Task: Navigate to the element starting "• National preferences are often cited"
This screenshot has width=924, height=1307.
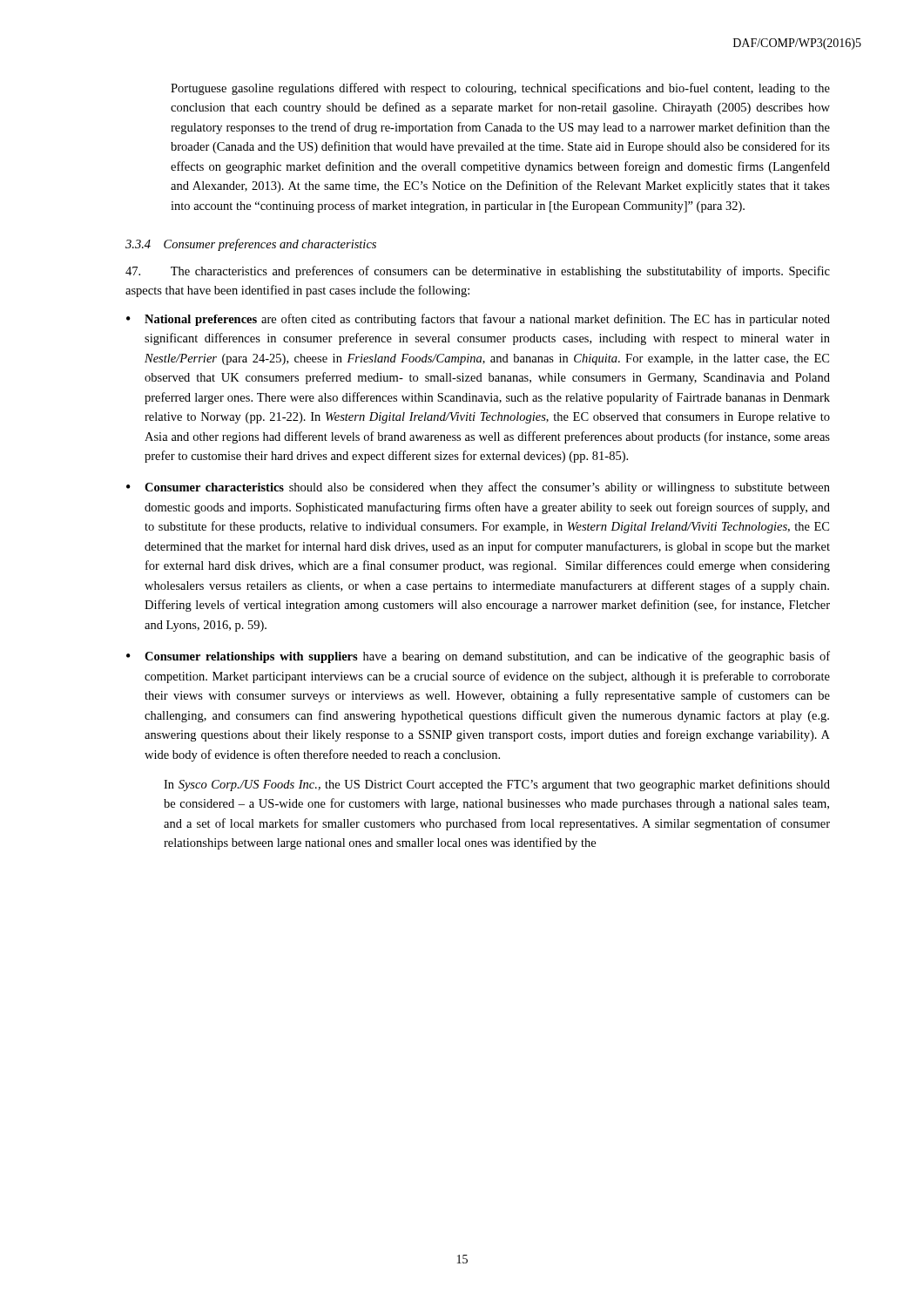Action: coord(478,387)
